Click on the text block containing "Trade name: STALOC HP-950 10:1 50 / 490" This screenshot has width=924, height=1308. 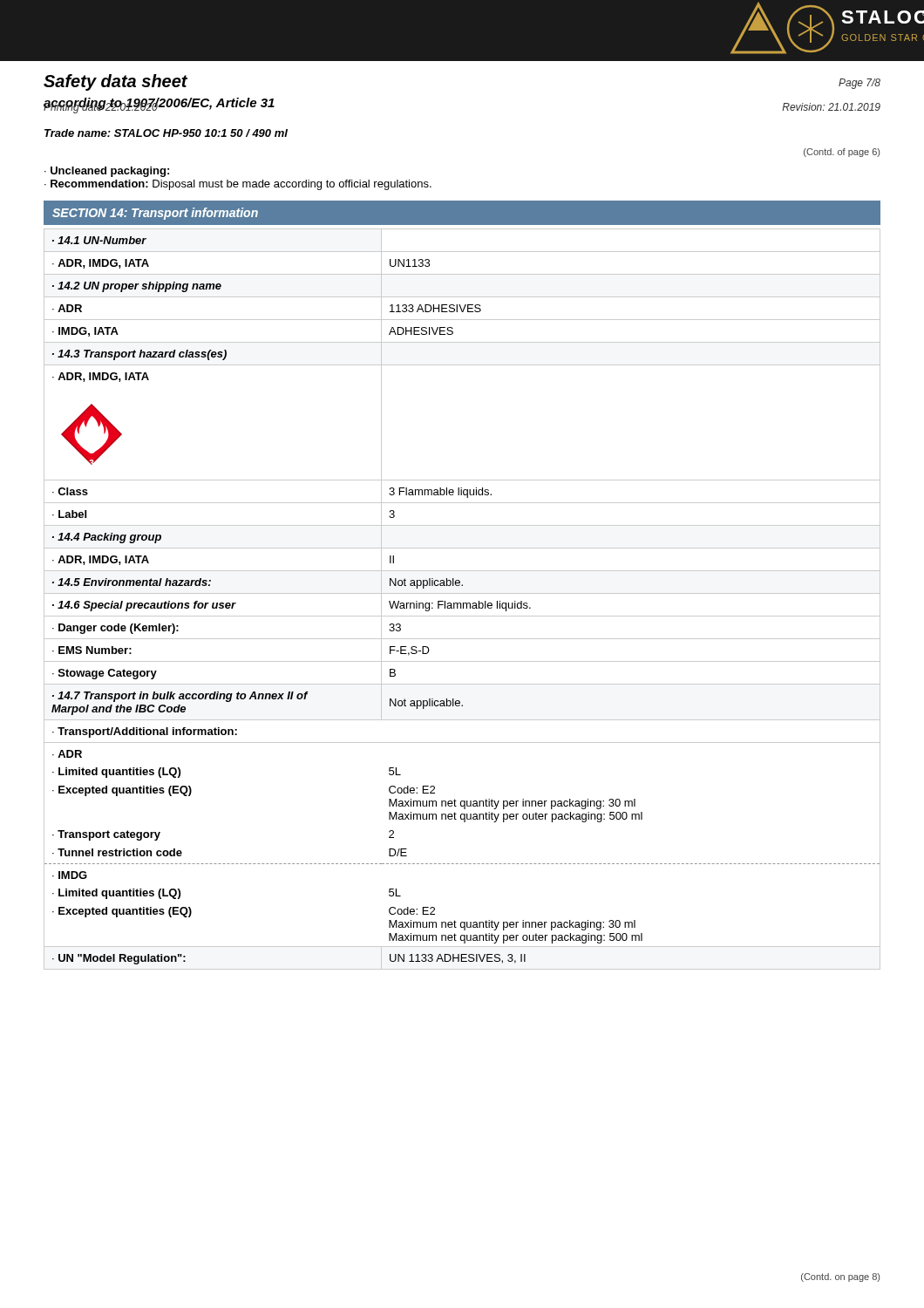point(166,133)
